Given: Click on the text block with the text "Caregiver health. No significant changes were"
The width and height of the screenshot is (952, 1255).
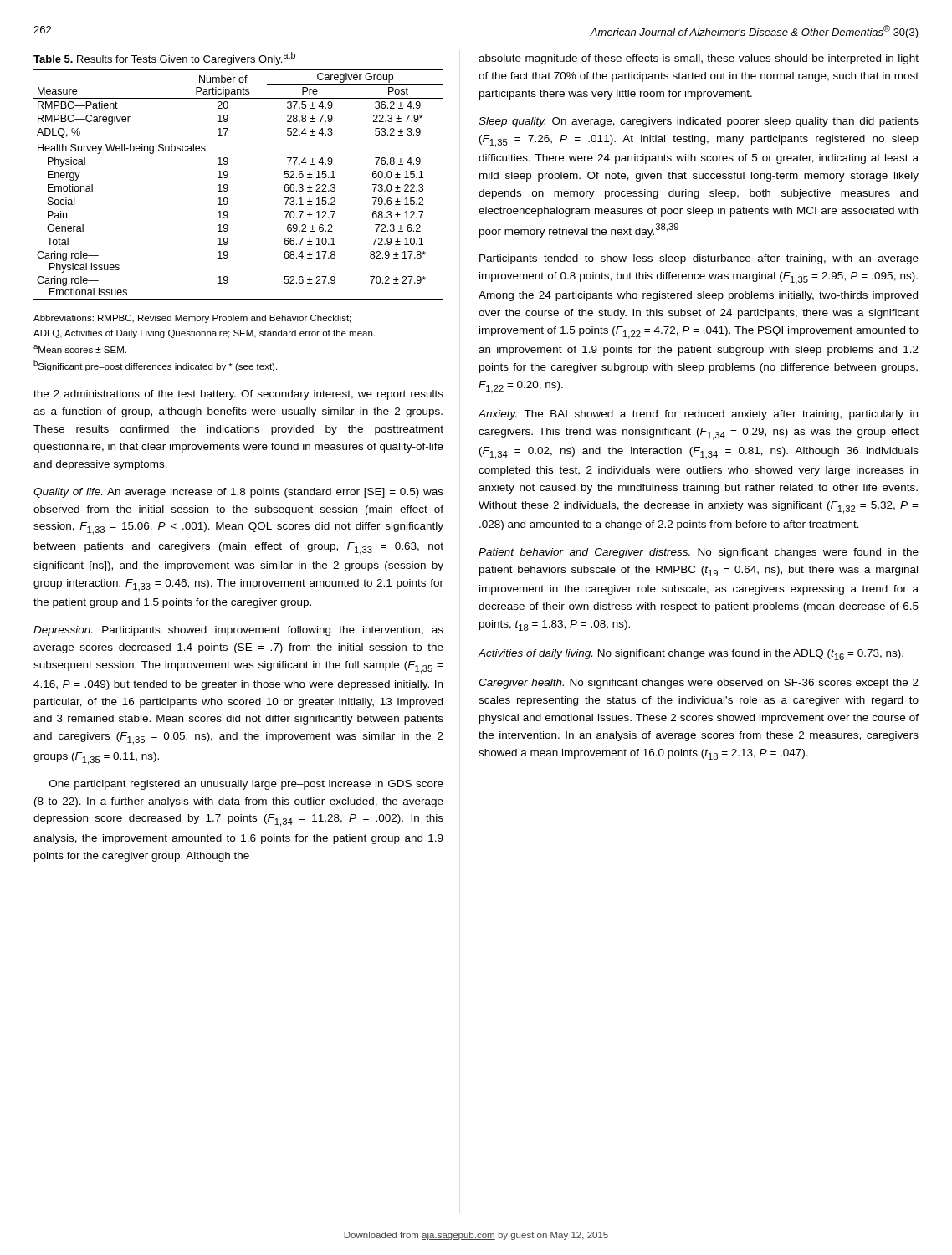Looking at the screenshot, I should point(699,719).
